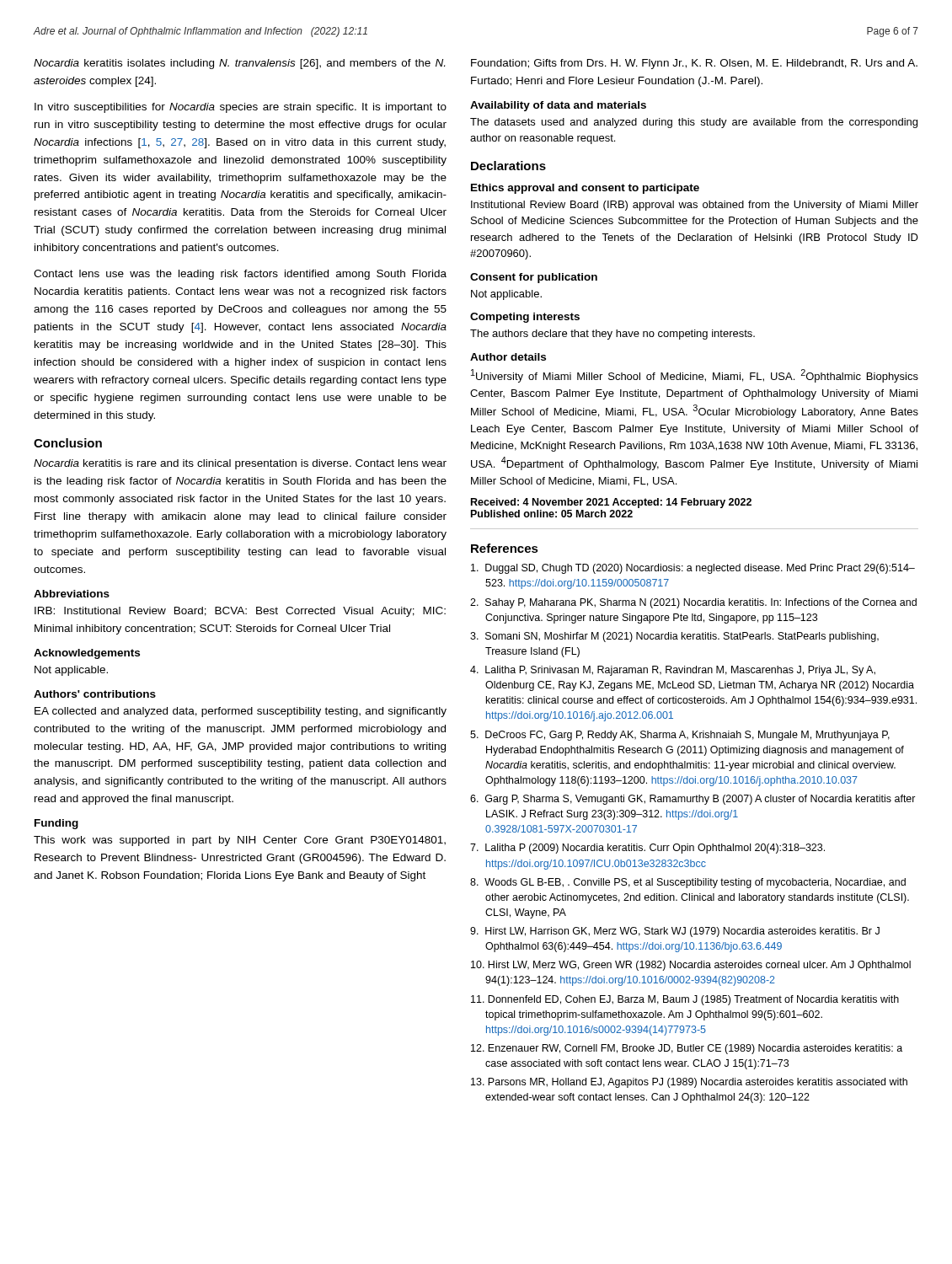The width and height of the screenshot is (952, 1264).
Task: Point to the passage starting "This work was supported in part"
Action: (x=240, y=858)
